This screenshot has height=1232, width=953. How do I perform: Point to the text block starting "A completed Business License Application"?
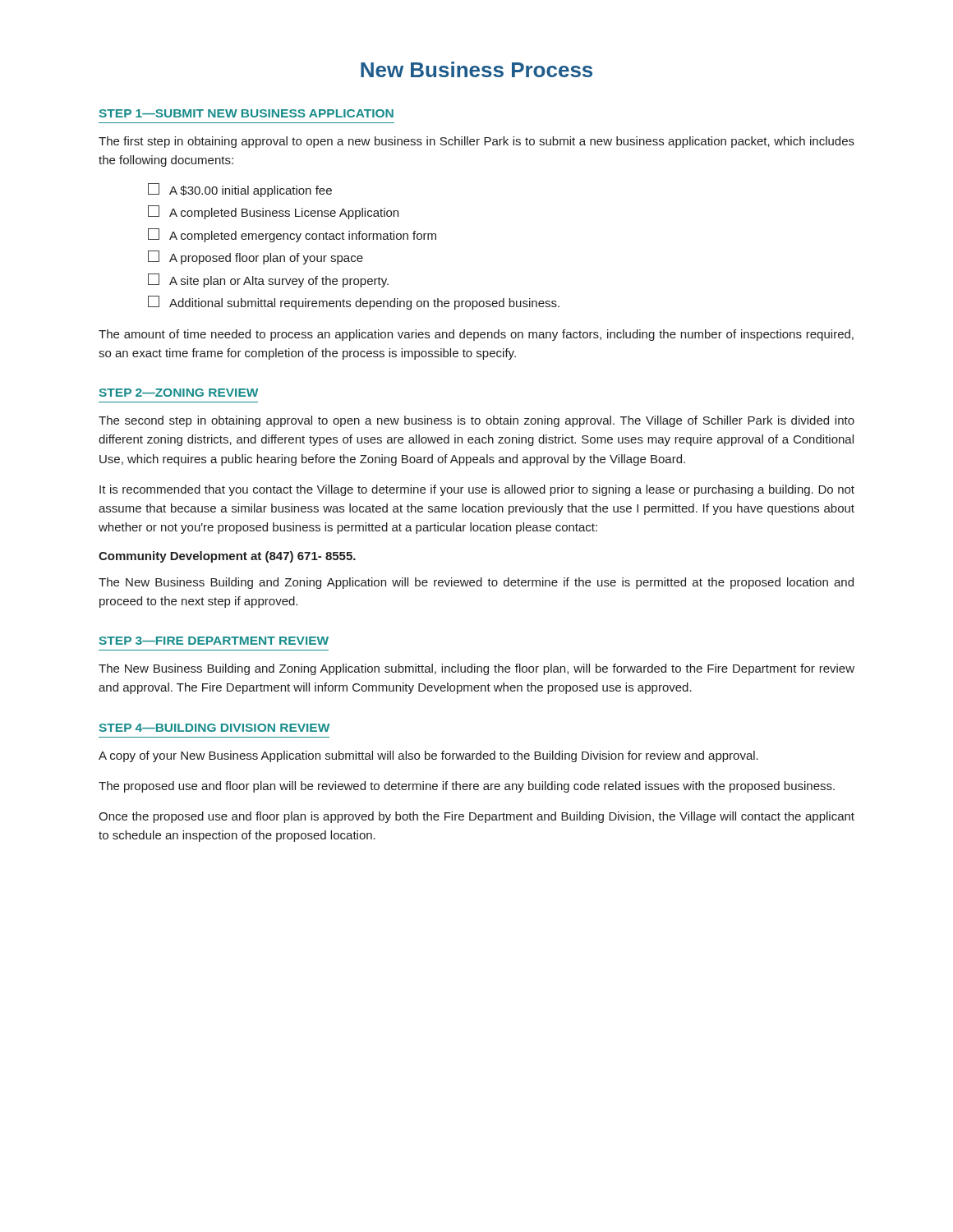[274, 213]
